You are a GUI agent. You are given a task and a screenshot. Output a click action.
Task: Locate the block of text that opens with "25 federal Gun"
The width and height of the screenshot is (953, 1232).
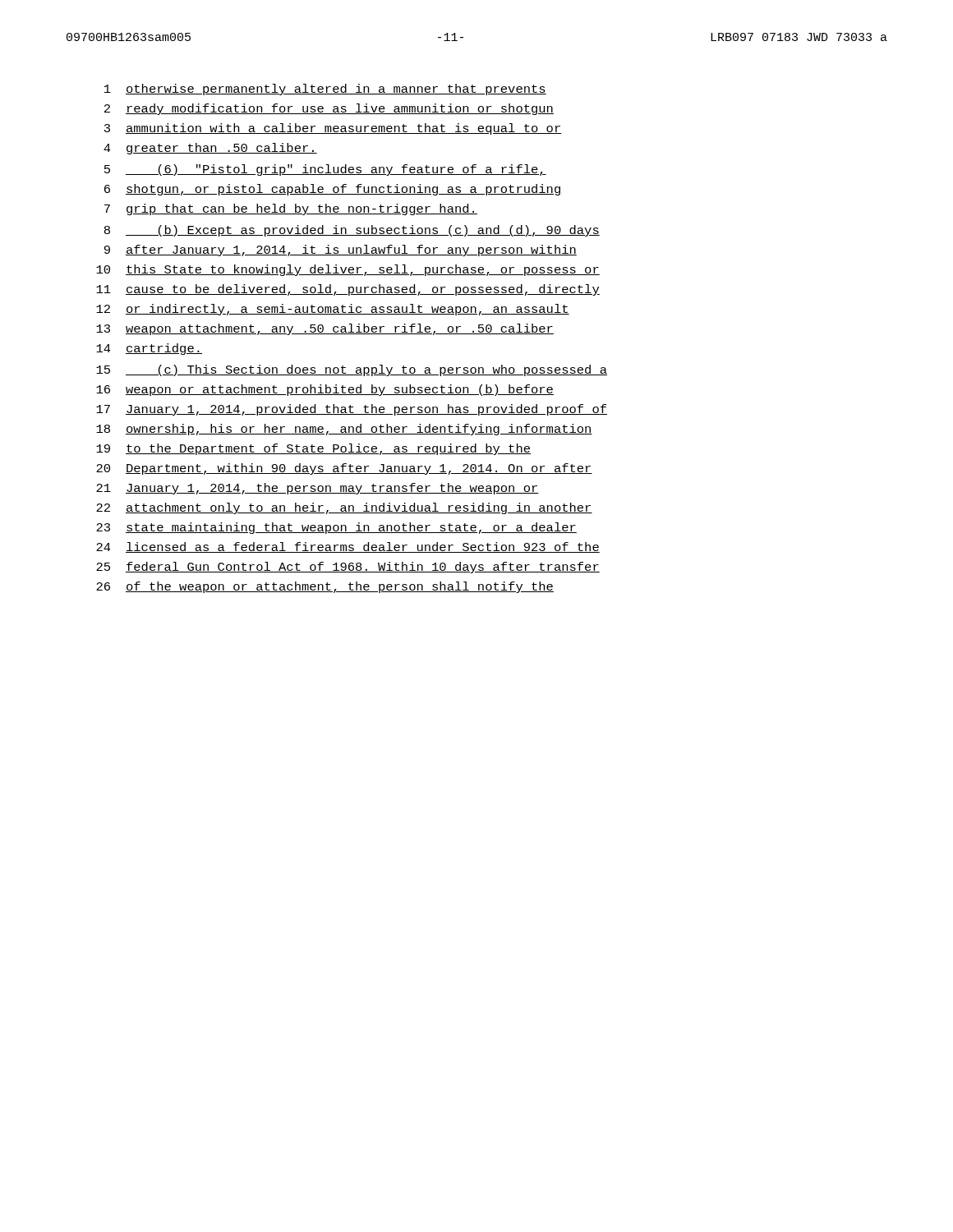[x=476, y=568]
